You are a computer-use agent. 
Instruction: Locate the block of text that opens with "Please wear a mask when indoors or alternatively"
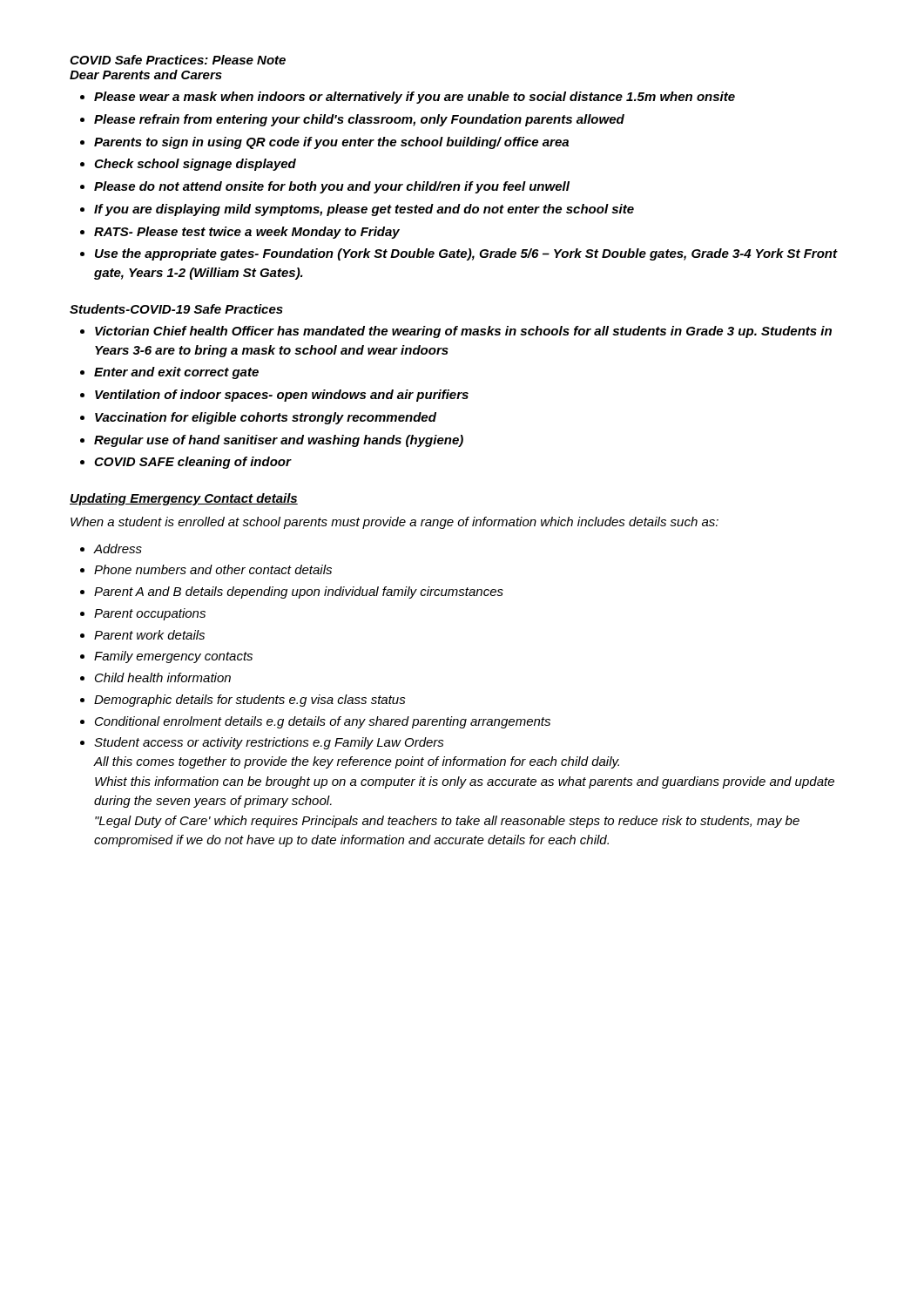[x=415, y=96]
